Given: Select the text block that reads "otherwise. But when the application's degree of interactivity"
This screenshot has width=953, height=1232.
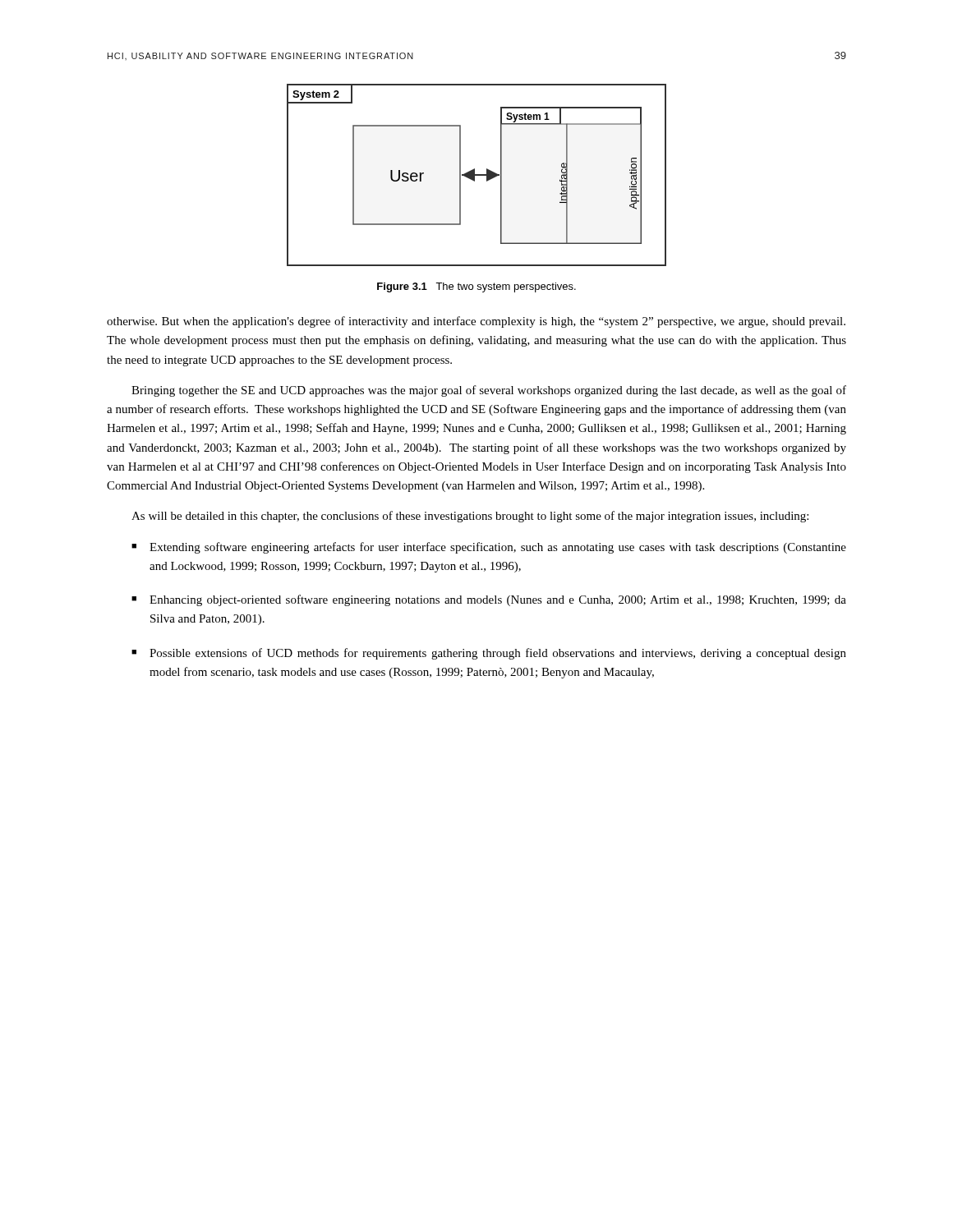Looking at the screenshot, I should tap(476, 340).
